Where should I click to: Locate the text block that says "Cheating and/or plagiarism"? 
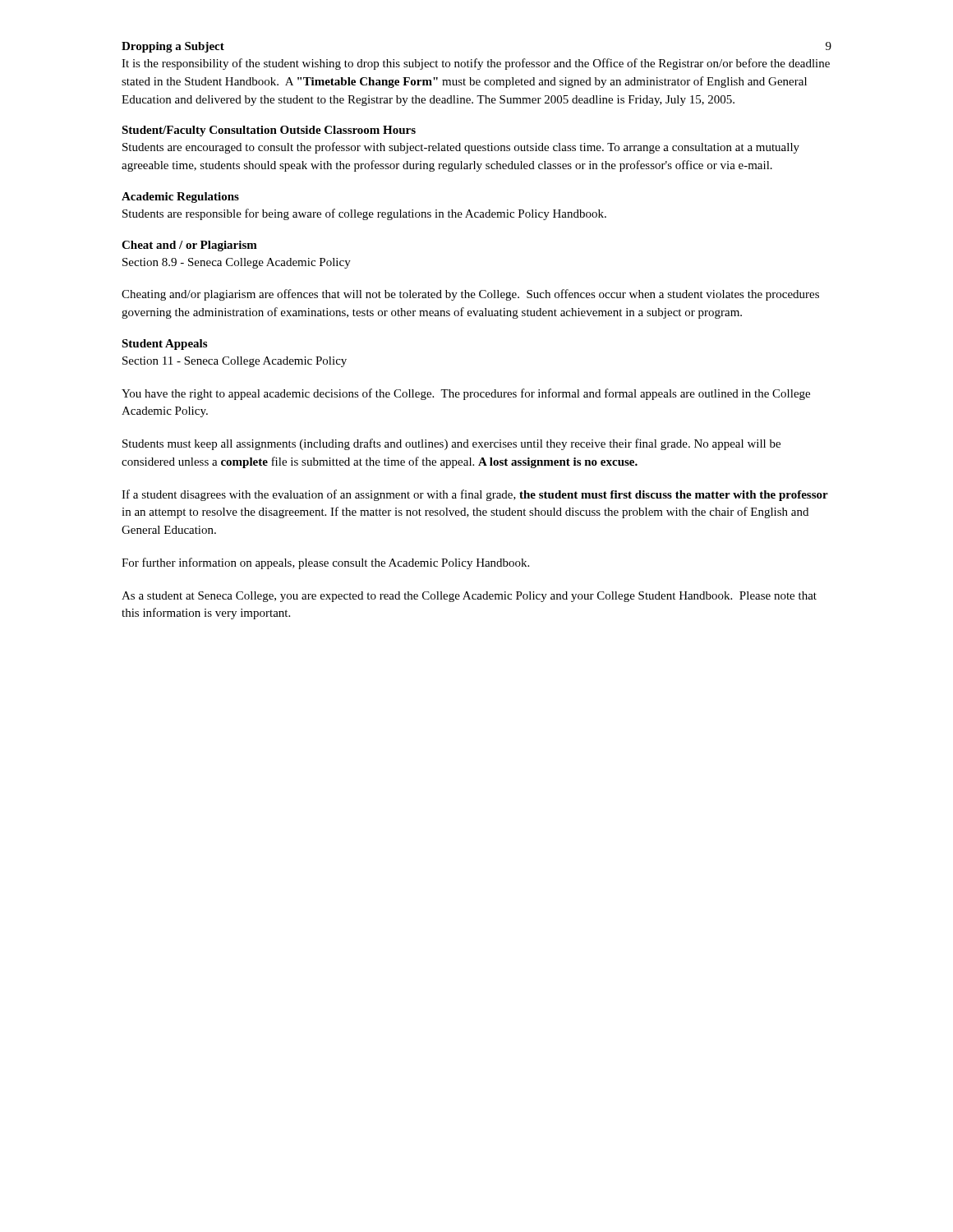pos(471,303)
